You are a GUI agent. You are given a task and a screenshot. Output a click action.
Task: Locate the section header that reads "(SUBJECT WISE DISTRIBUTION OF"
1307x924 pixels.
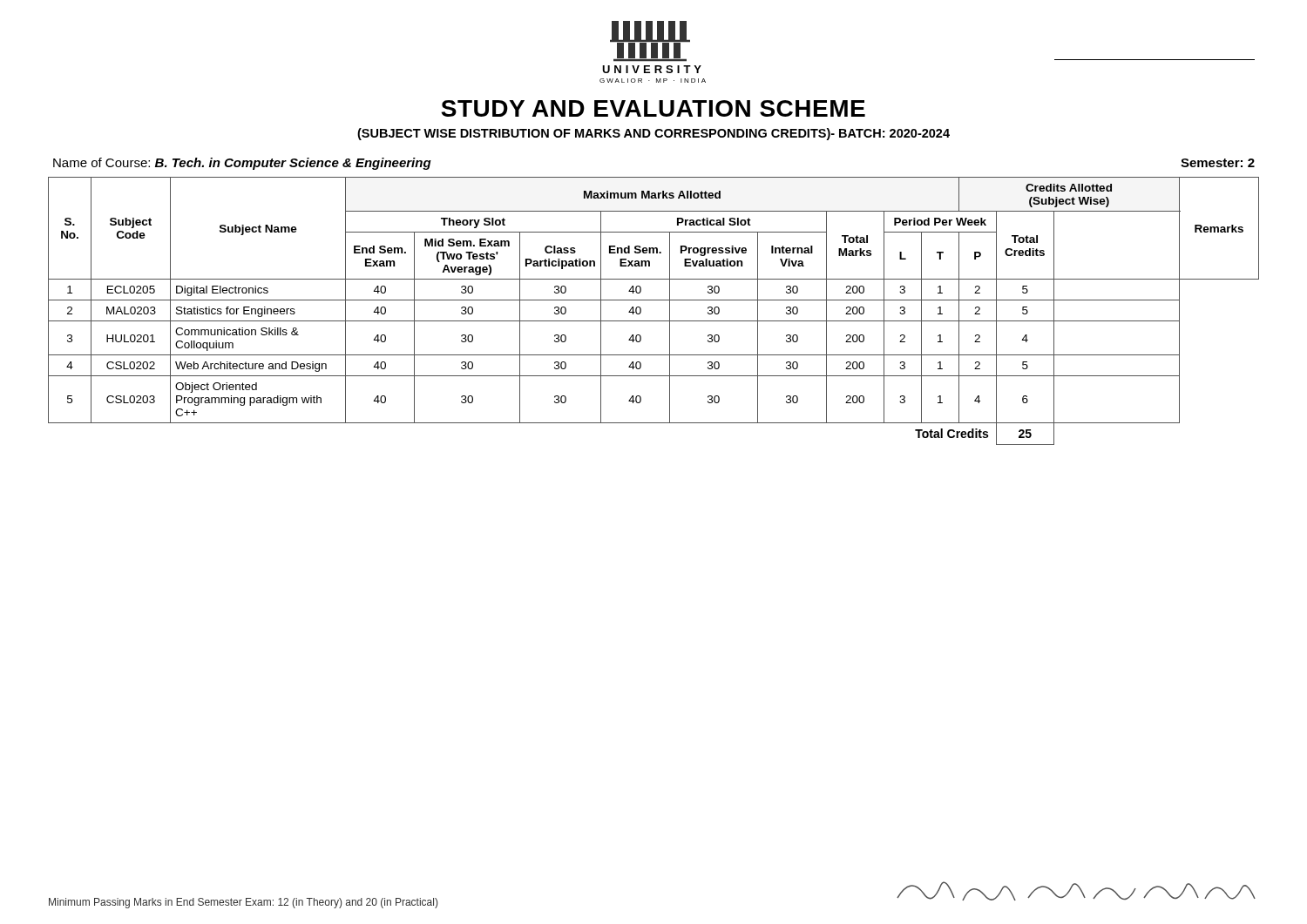click(653, 133)
